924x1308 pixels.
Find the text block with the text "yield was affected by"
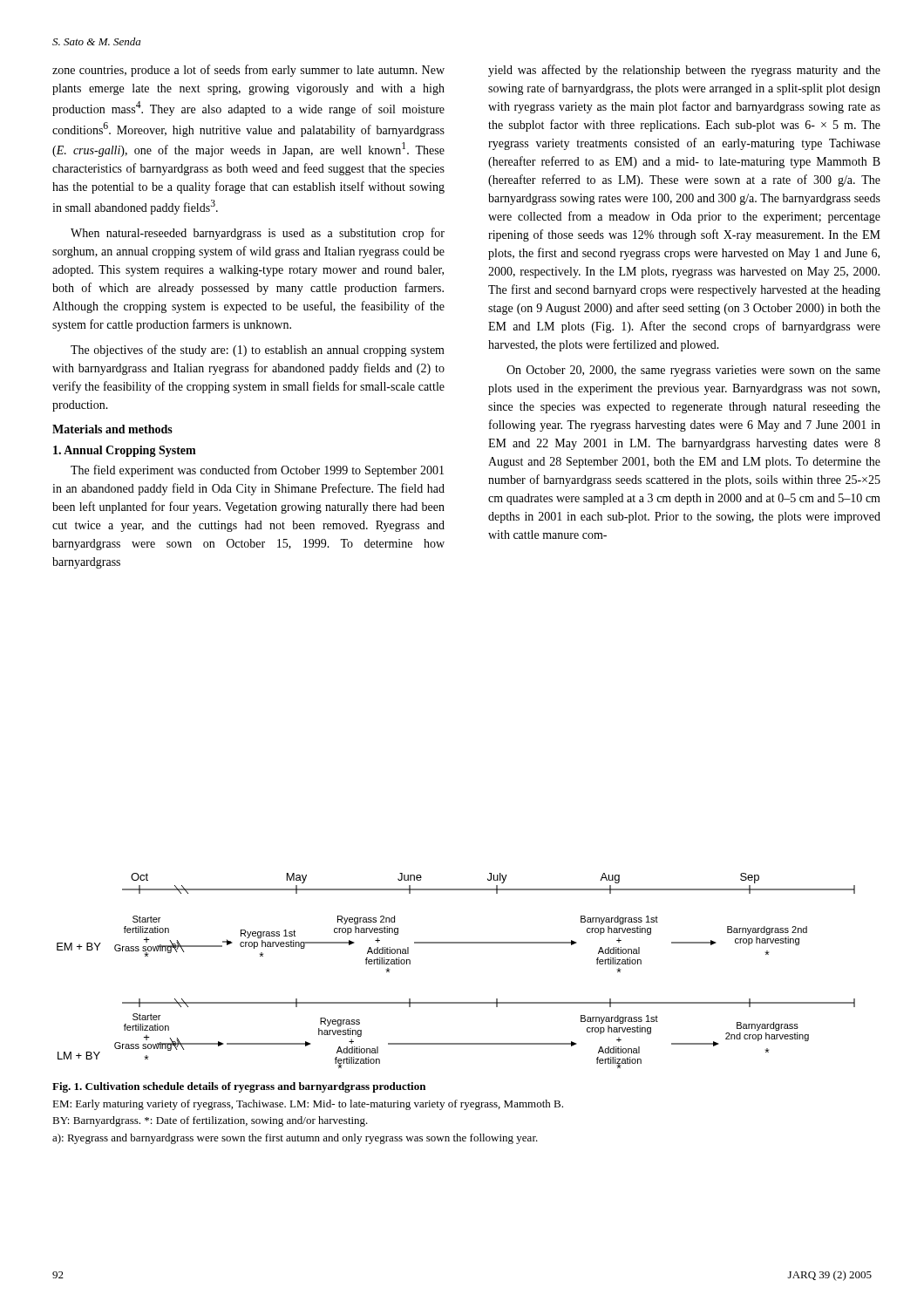(684, 303)
